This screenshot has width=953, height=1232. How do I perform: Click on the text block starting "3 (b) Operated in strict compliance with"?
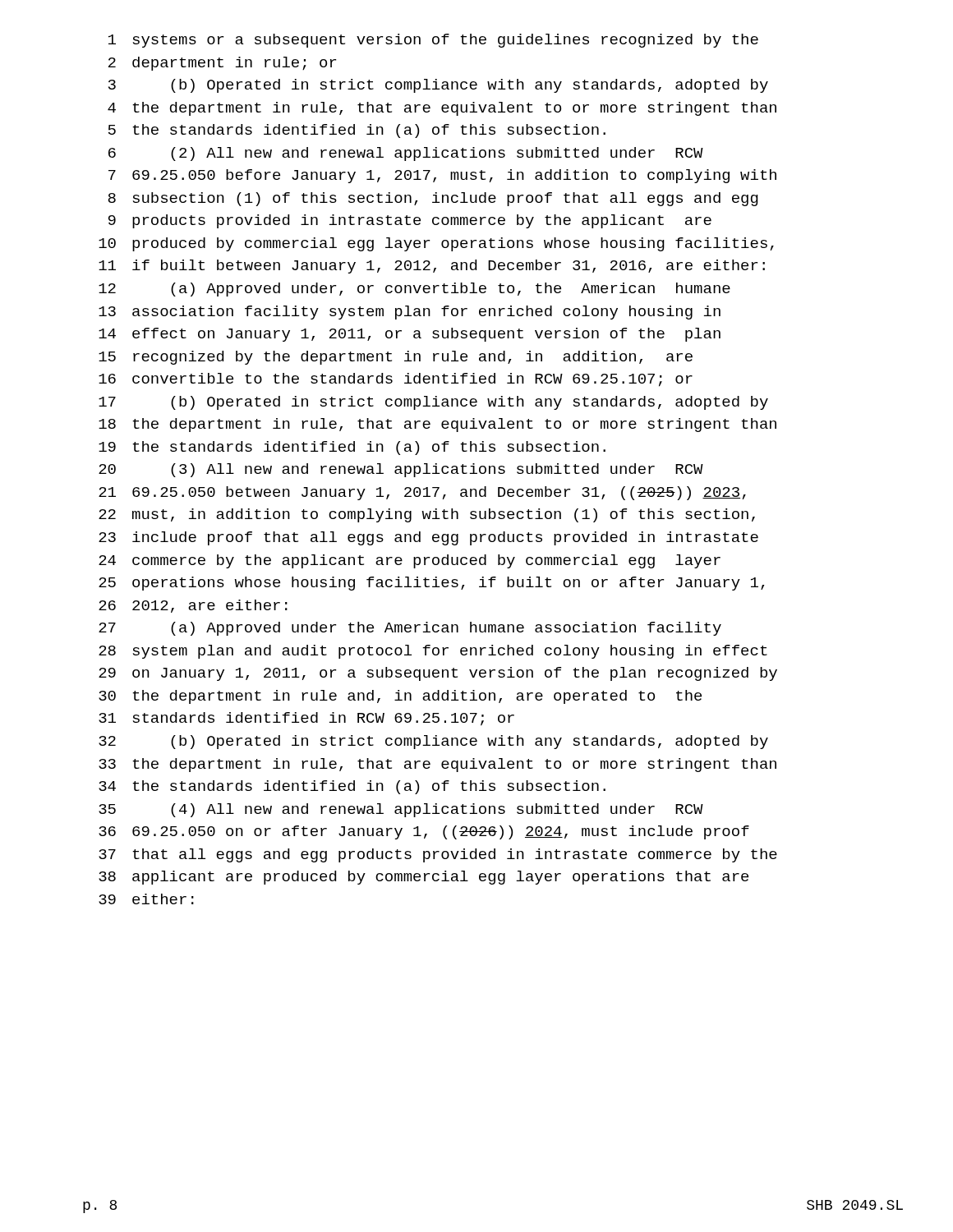point(493,109)
